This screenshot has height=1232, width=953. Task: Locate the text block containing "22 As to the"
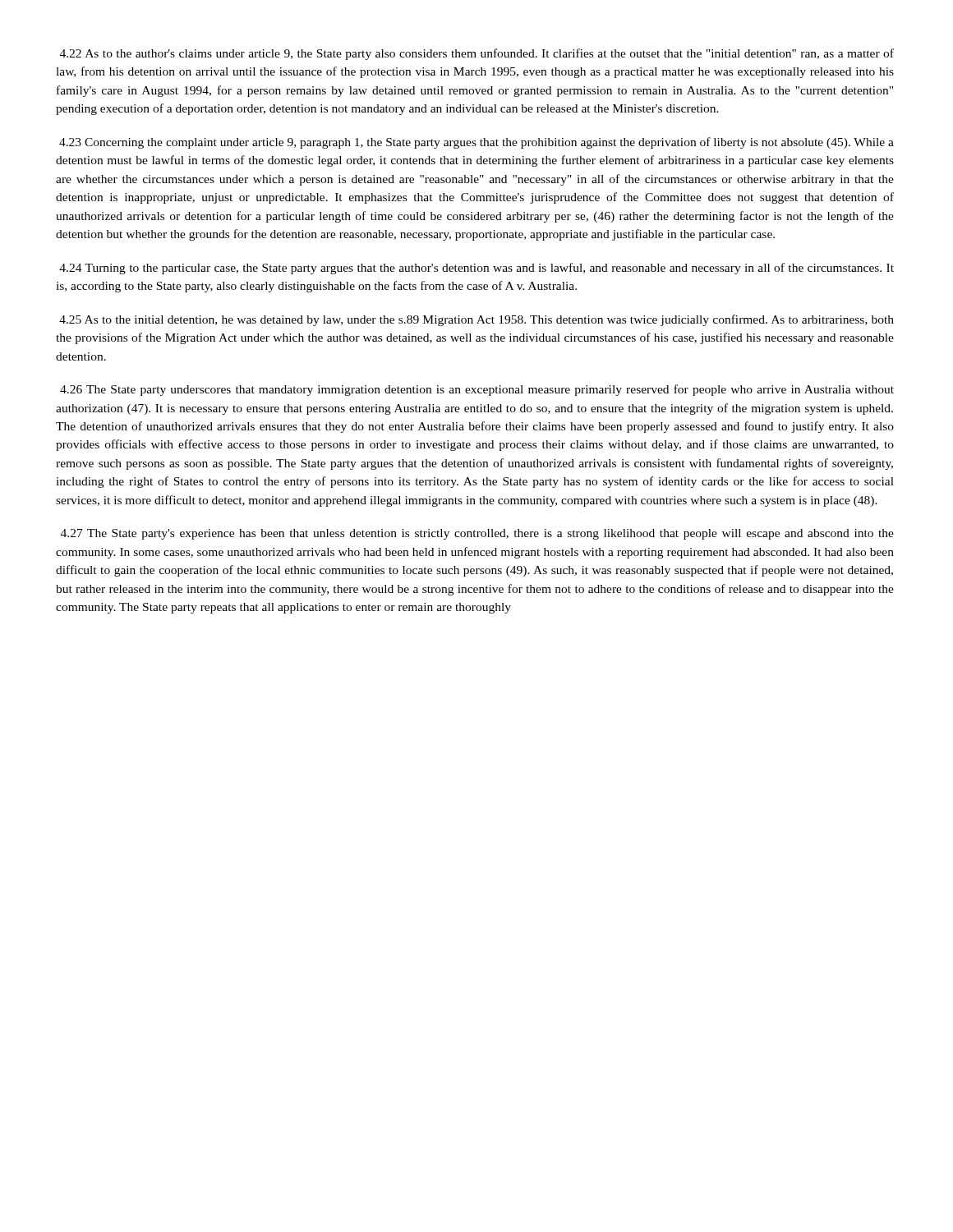pos(475,81)
